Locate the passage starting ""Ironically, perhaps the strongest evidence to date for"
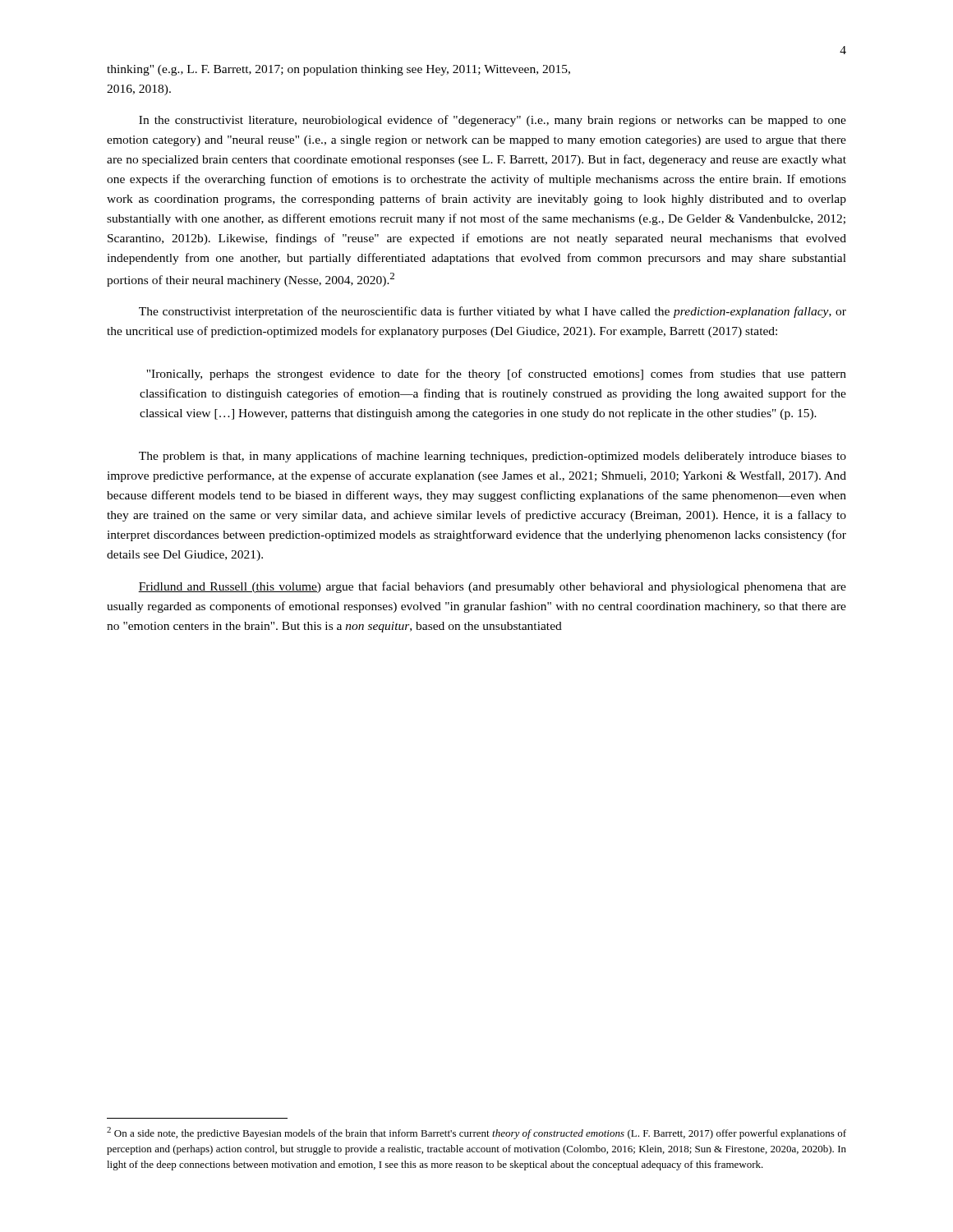 click(493, 394)
